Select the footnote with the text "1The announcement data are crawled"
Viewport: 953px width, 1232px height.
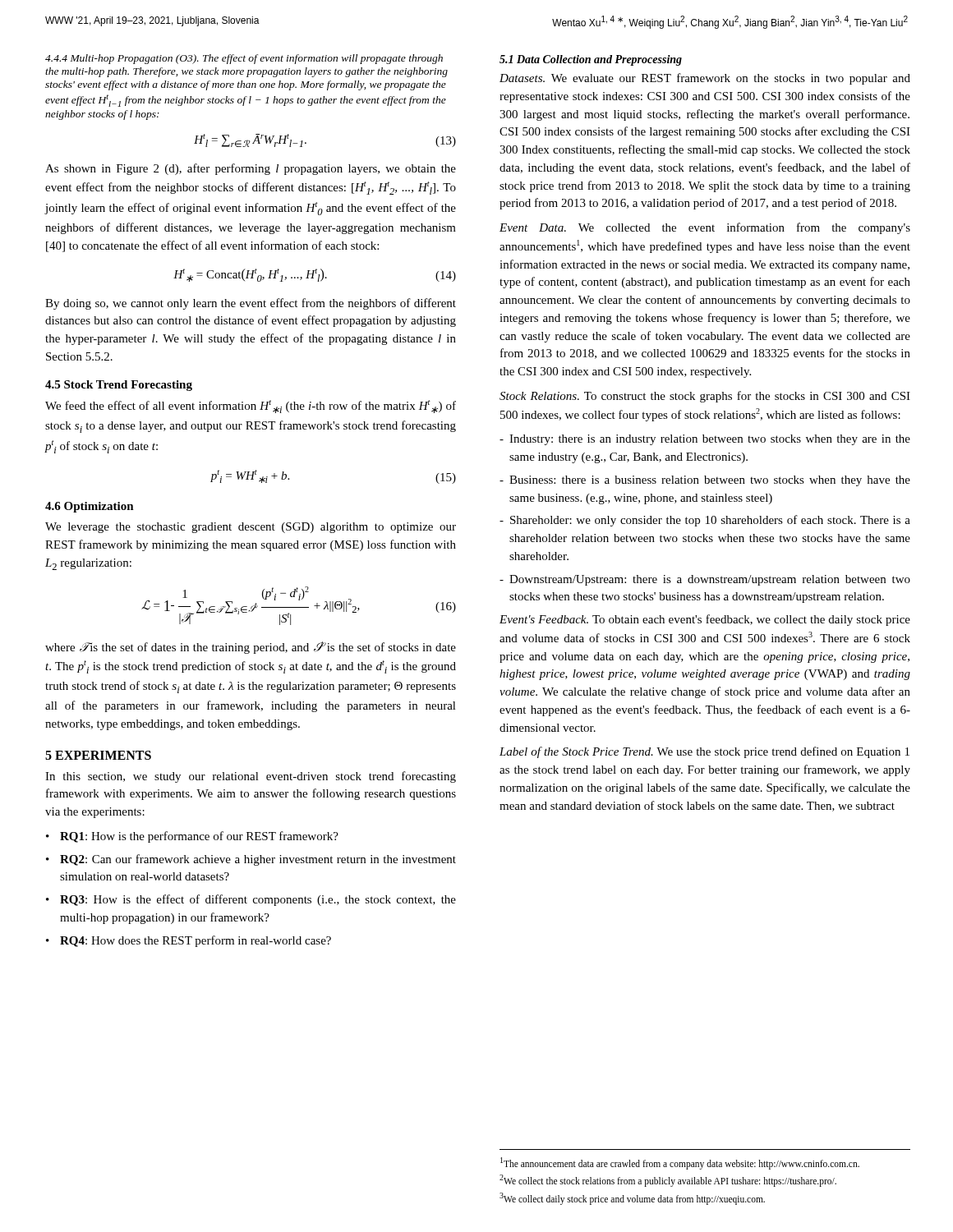click(x=705, y=1180)
